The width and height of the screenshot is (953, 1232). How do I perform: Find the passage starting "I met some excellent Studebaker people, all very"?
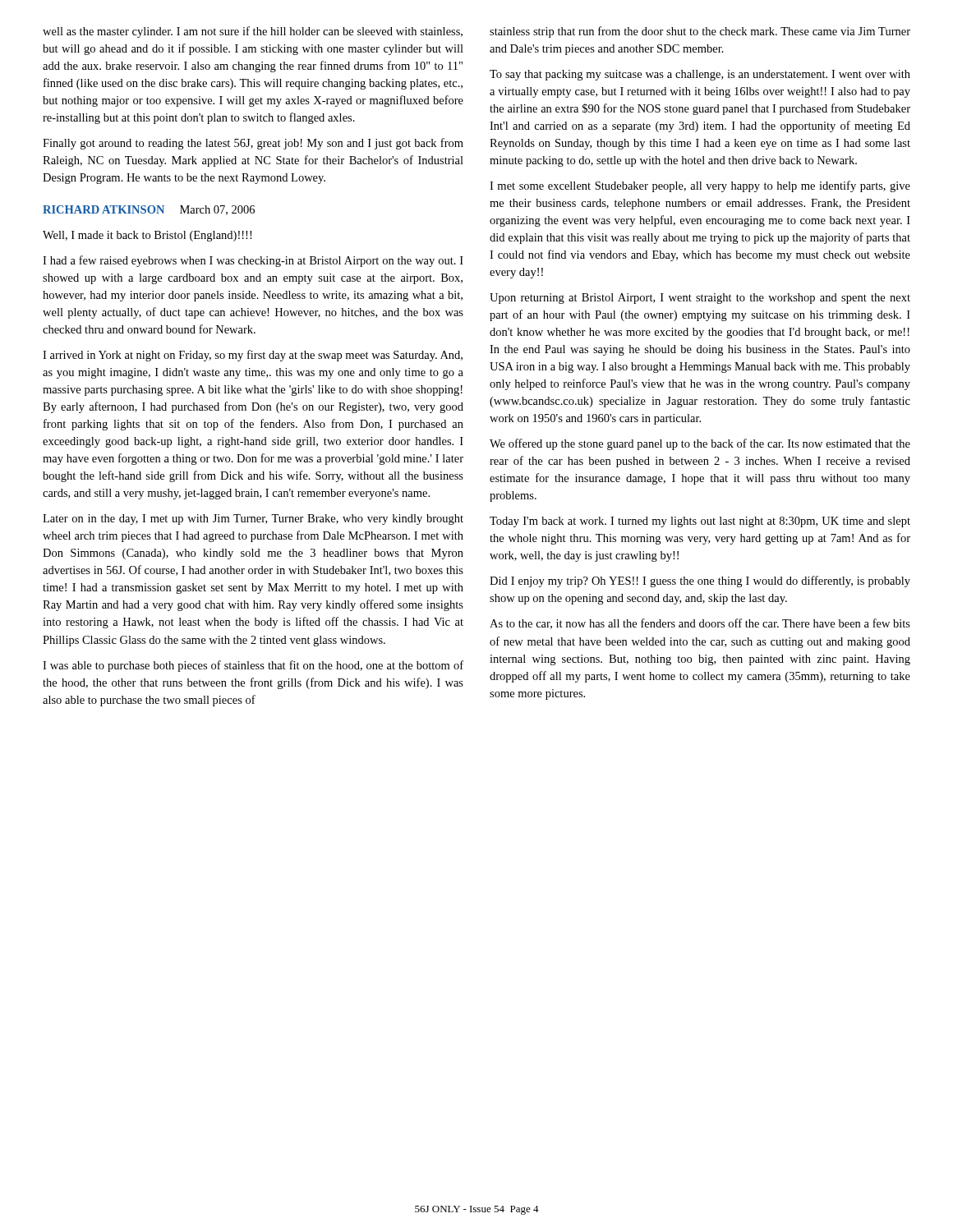(x=700, y=229)
